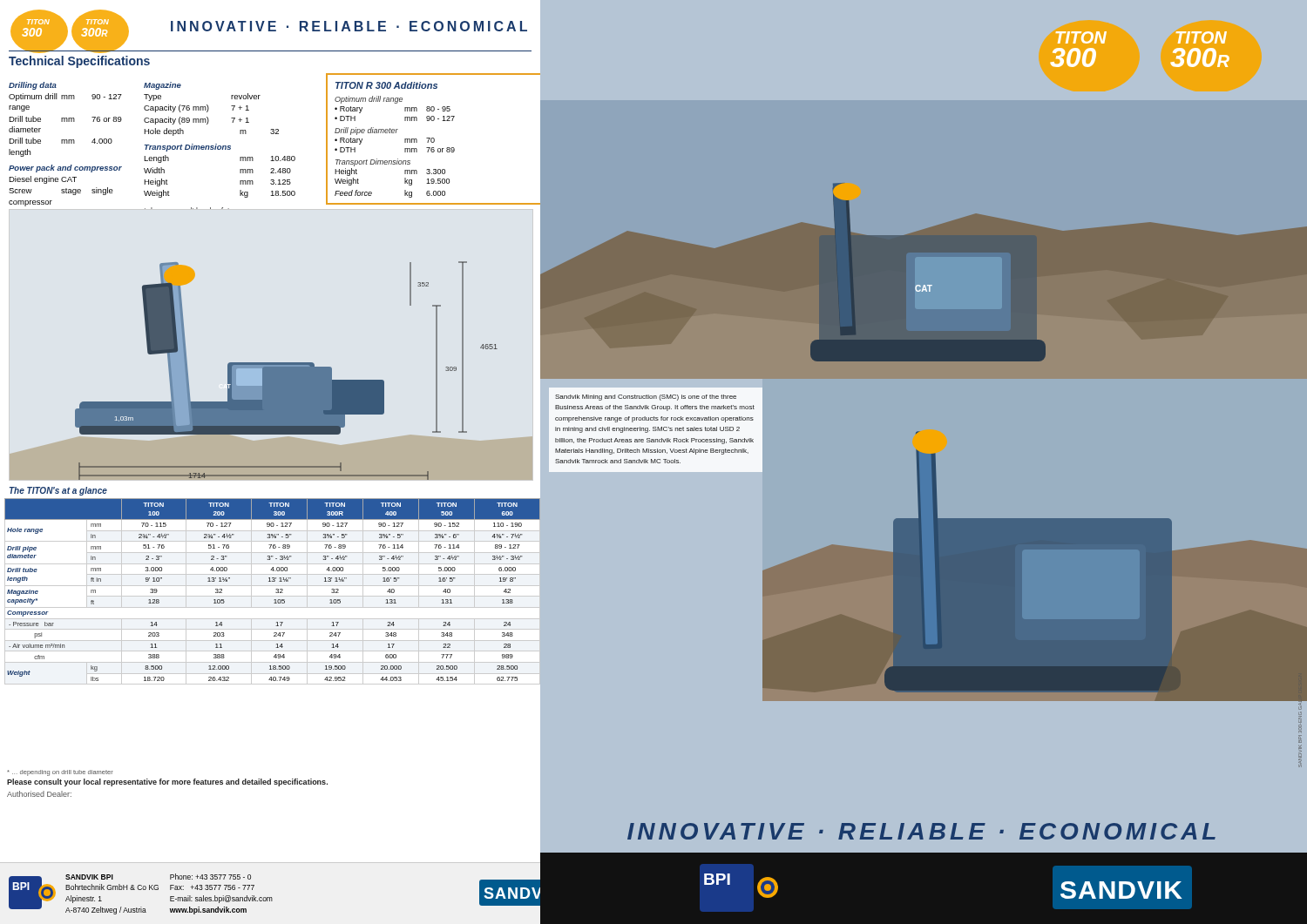Locate the footnote

(x=60, y=772)
